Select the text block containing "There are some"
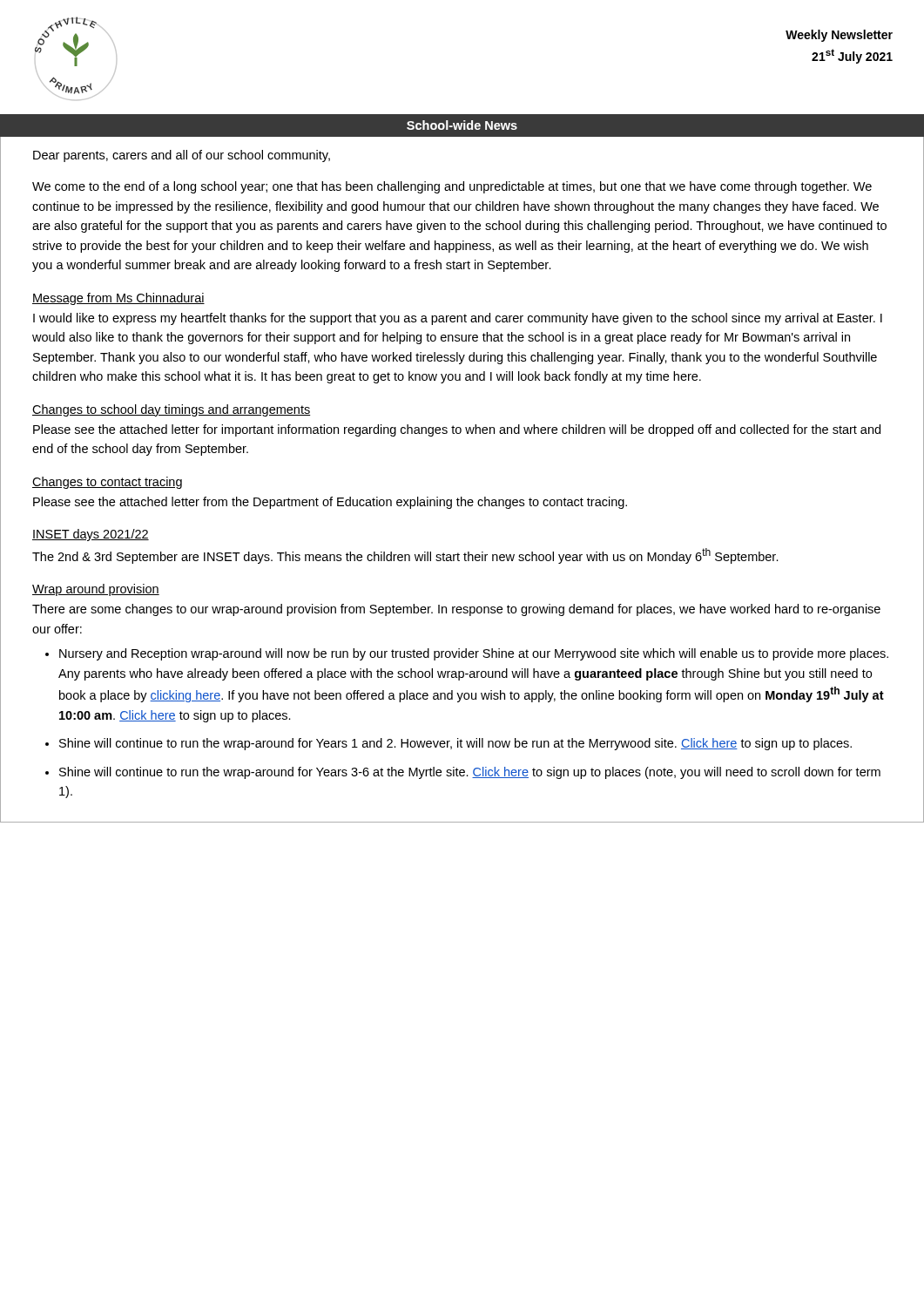 [x=457, y=619]
